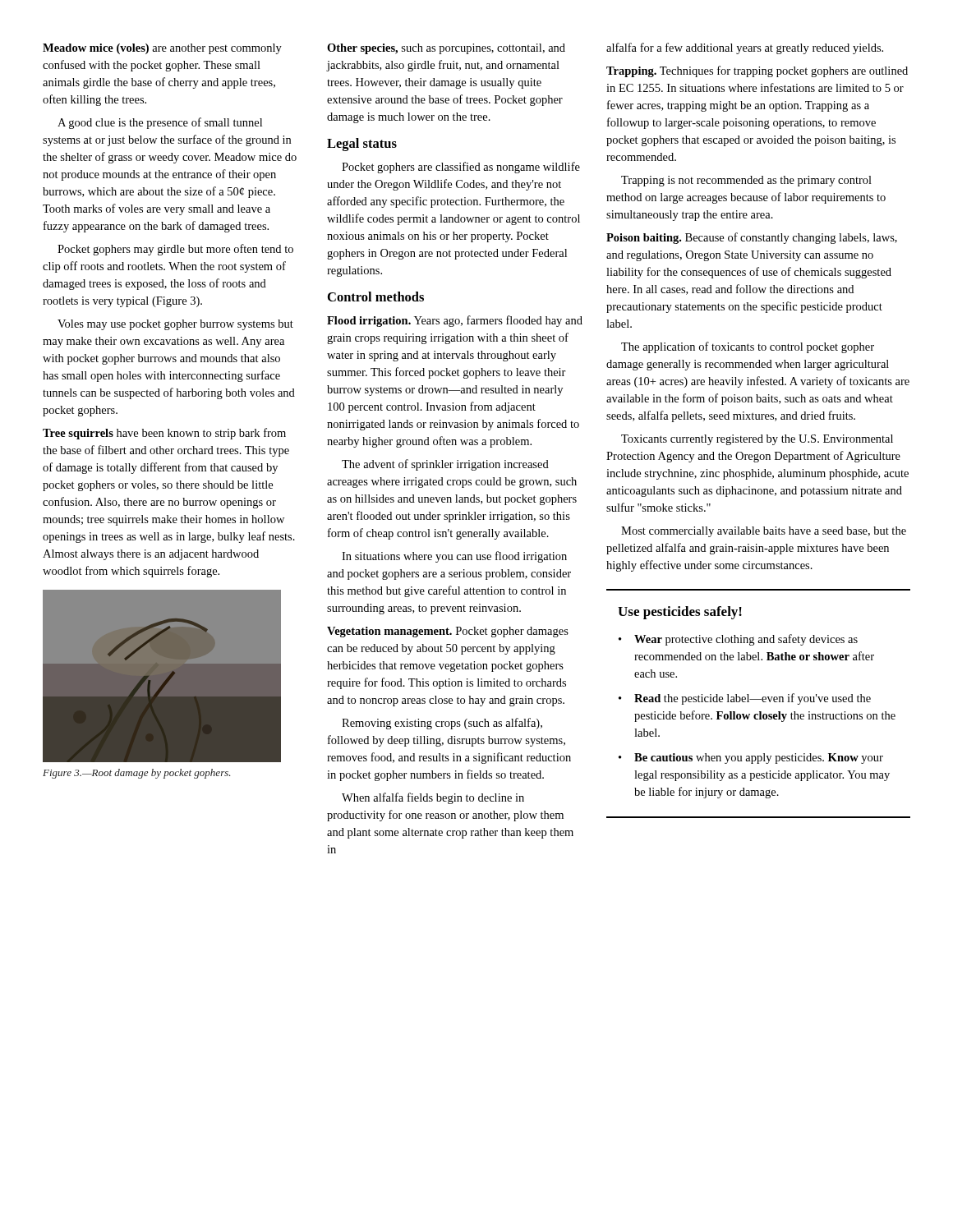Viewport: 953px width, 1232px height.
Task: Find the block on this page that starts "Poison baiting. Because"
Action: (x=758, y=281)
